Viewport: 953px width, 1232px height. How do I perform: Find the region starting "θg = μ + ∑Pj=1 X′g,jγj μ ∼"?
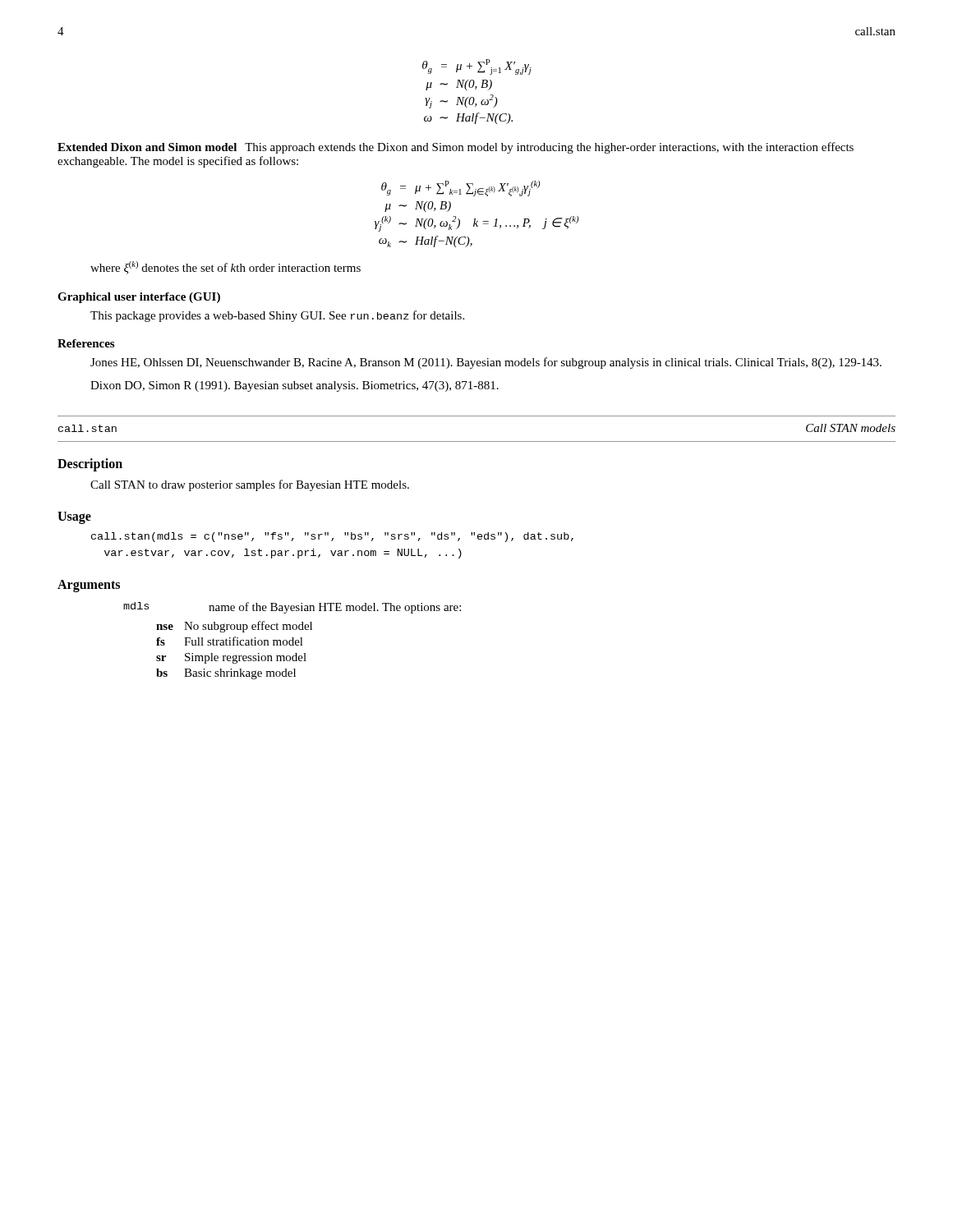[x=476, y=91]
